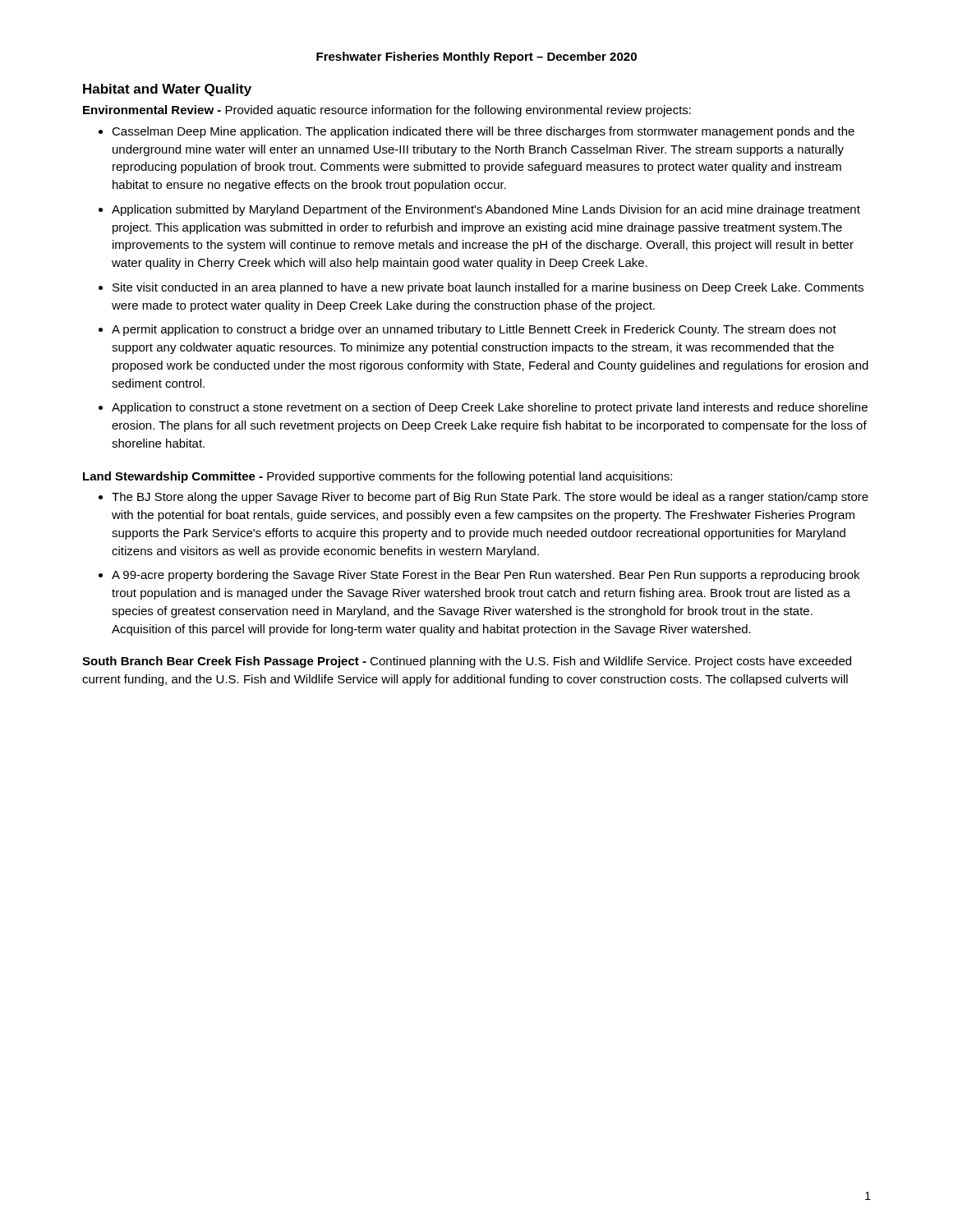Find the block on this page that starts "A 99-acre property bordering the Savage River"
The width and height of the screenshot is (953, 1232).
click(486, 602)
